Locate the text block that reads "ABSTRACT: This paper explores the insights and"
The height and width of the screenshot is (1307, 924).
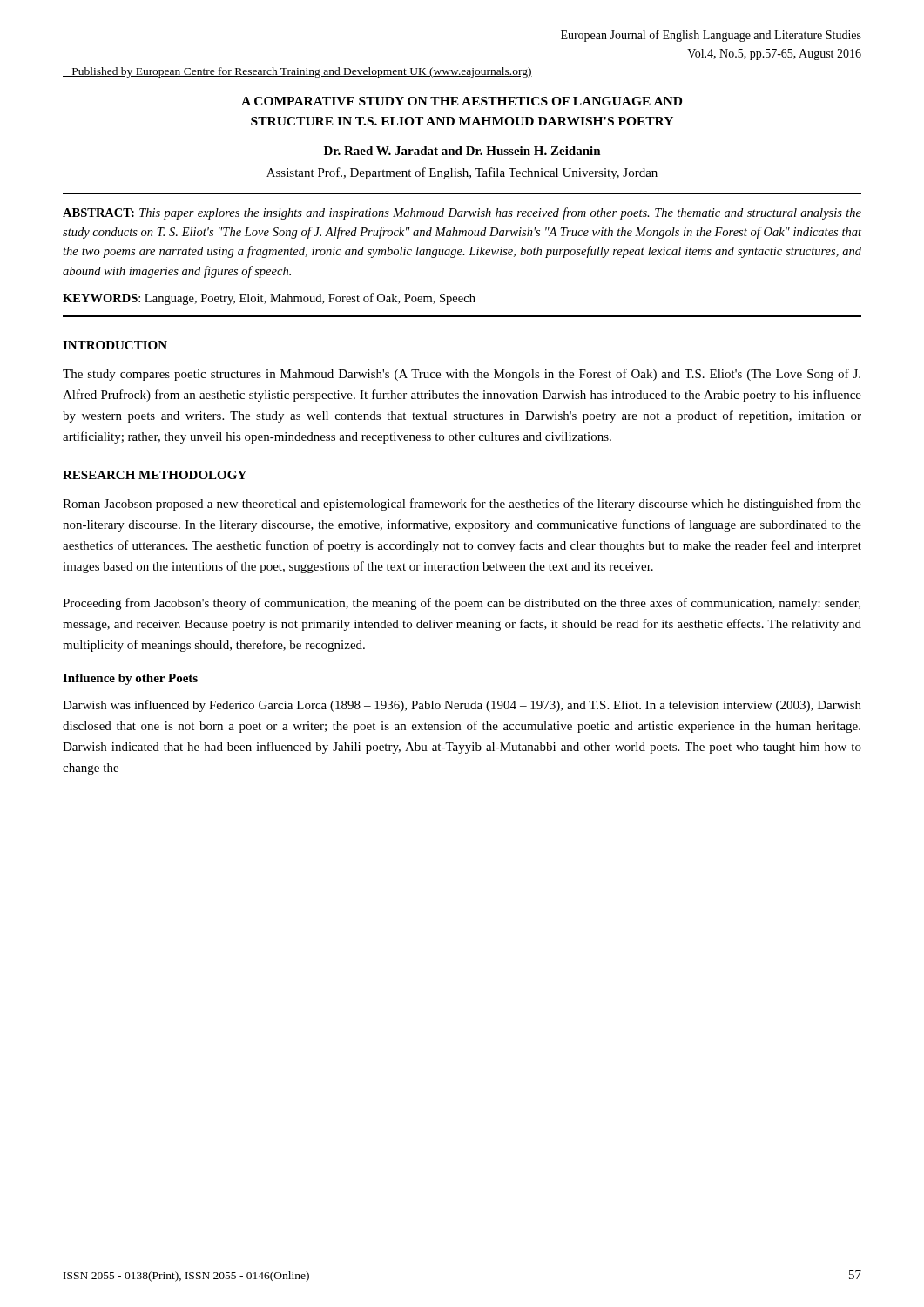[462, 242]
